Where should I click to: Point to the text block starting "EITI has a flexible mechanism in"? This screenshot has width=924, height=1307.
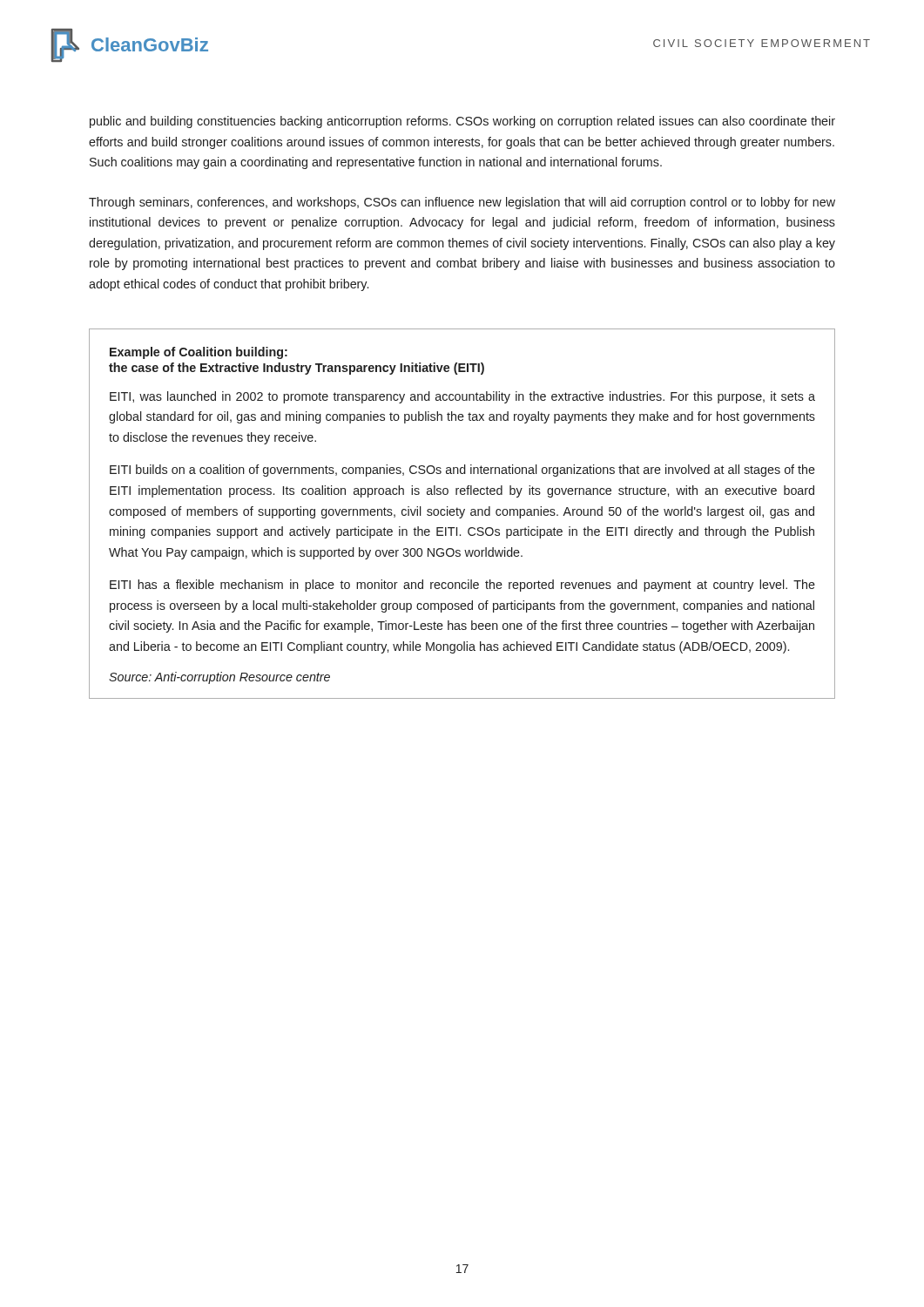coord(462,616)
